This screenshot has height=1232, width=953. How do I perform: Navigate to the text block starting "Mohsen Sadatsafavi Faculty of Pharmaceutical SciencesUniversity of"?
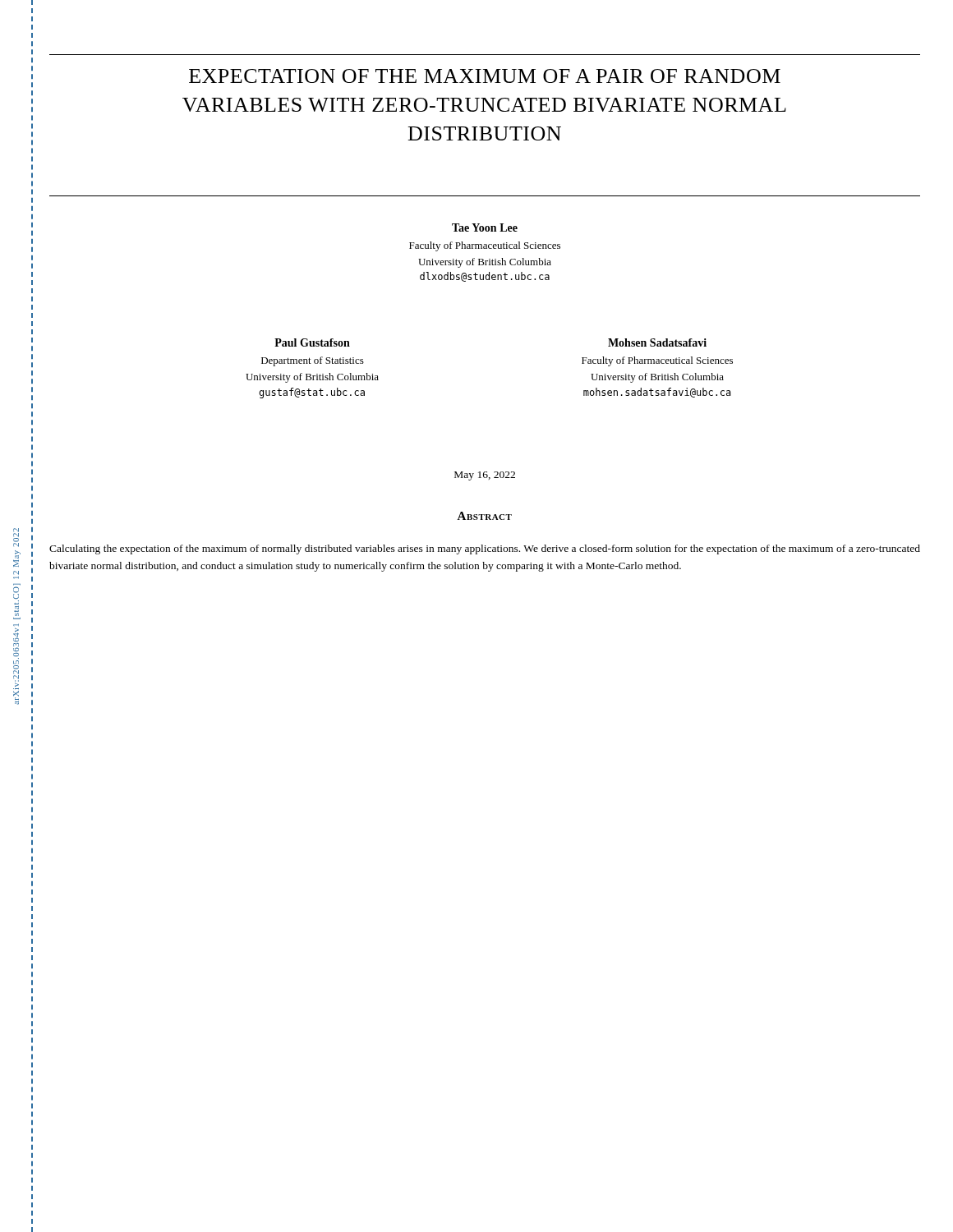point(657,368)
